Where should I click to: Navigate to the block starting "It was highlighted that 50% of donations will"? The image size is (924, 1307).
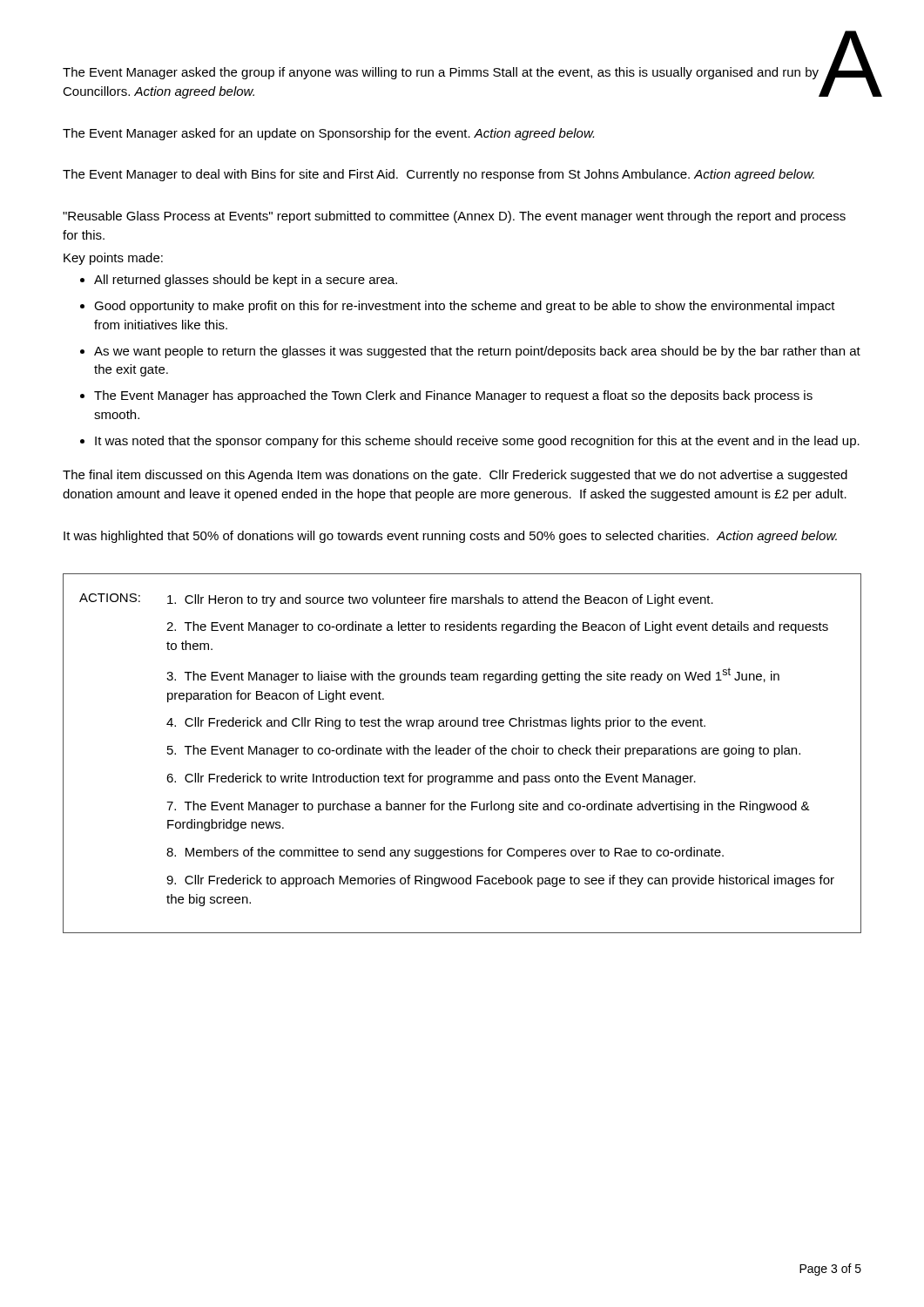[x=450, y=535]
